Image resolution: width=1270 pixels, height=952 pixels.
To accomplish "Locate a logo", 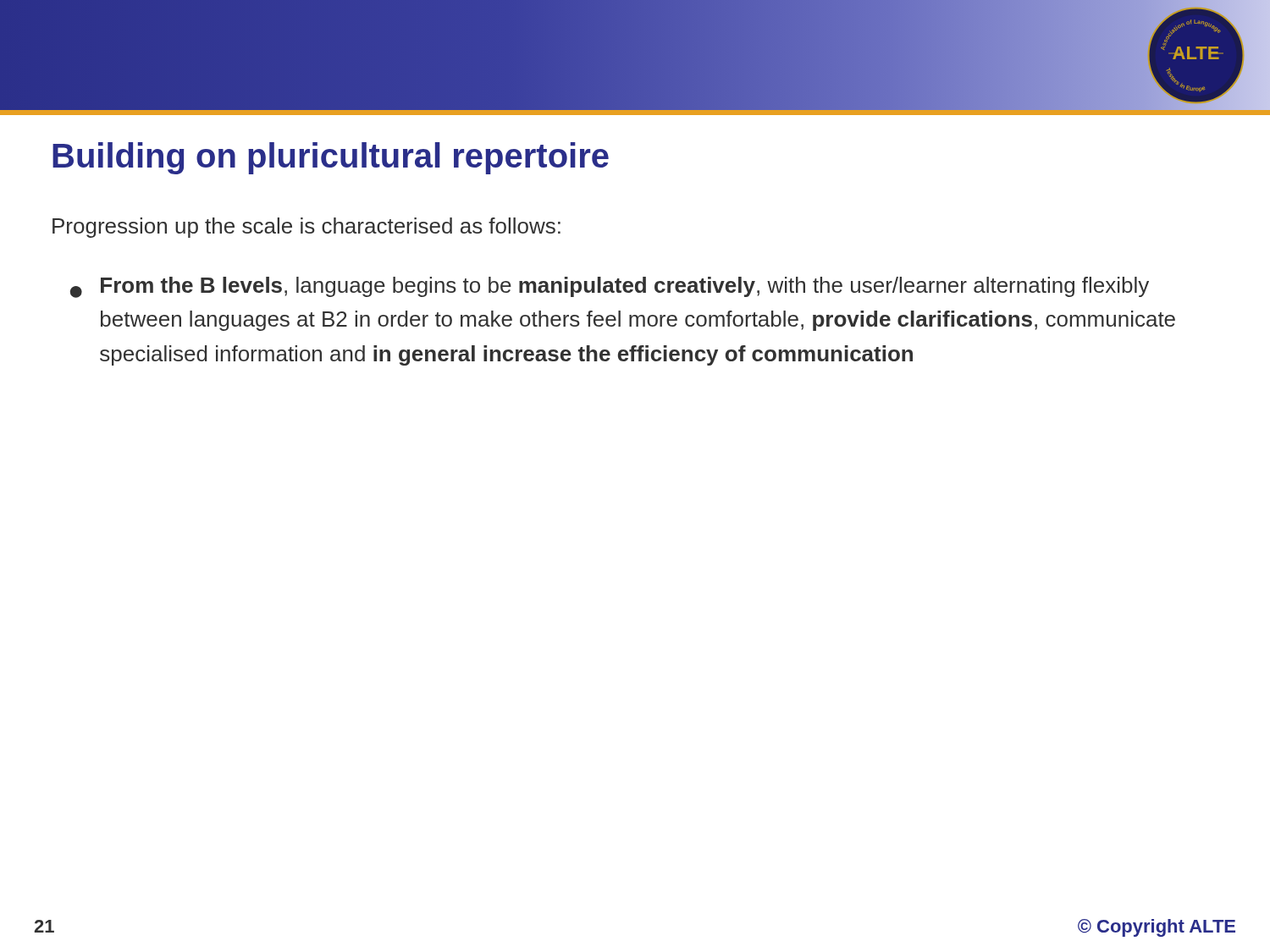I will pyautogui.click(x=1196, y=55).
